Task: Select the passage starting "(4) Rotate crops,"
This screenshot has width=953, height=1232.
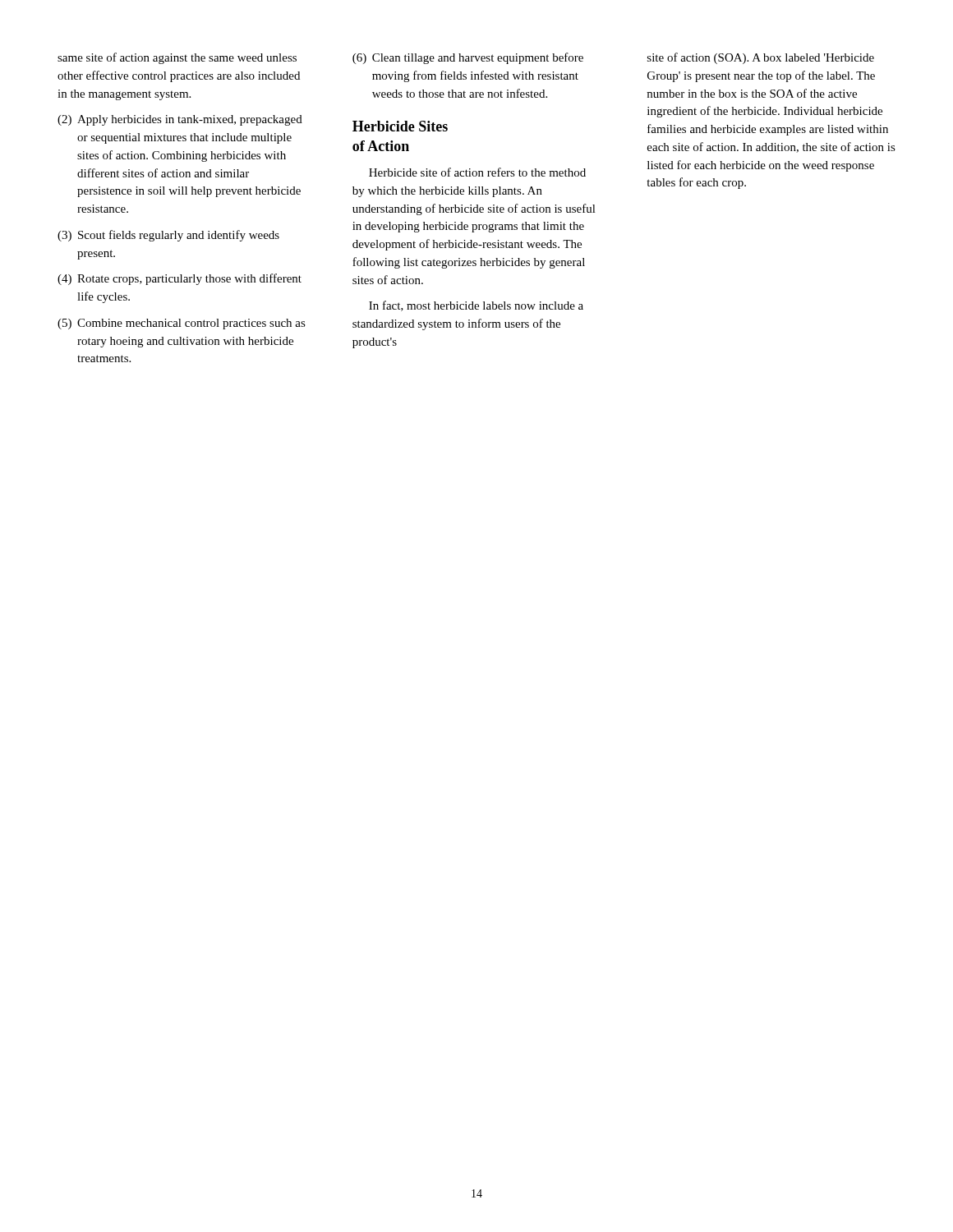Action: (182, 288)
